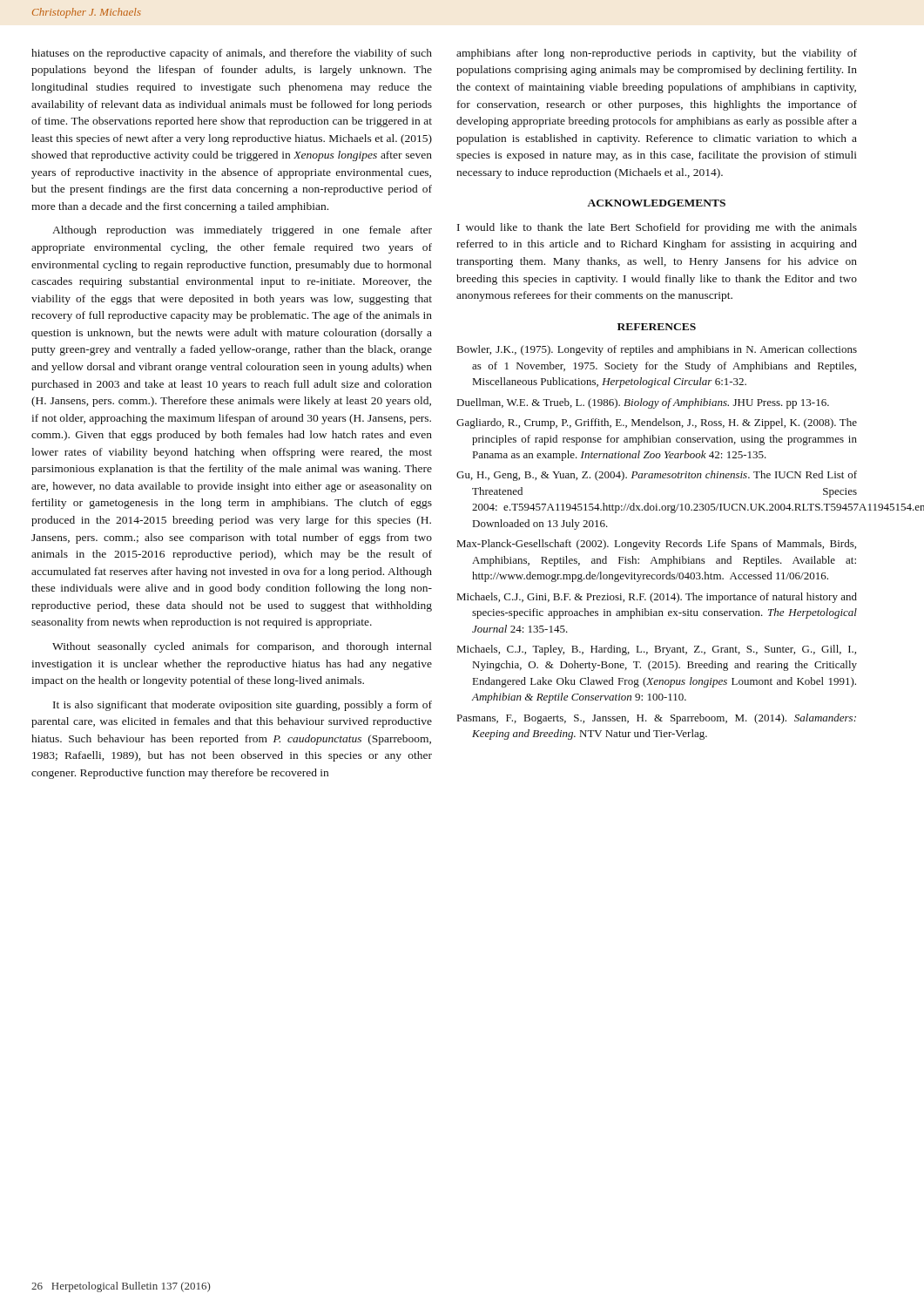The height and width of the screenshot is (1307, 924).
Task: Click on the passage starting "amphibians after long non-reproductive periods in"
Action: (x=657, y=112)
